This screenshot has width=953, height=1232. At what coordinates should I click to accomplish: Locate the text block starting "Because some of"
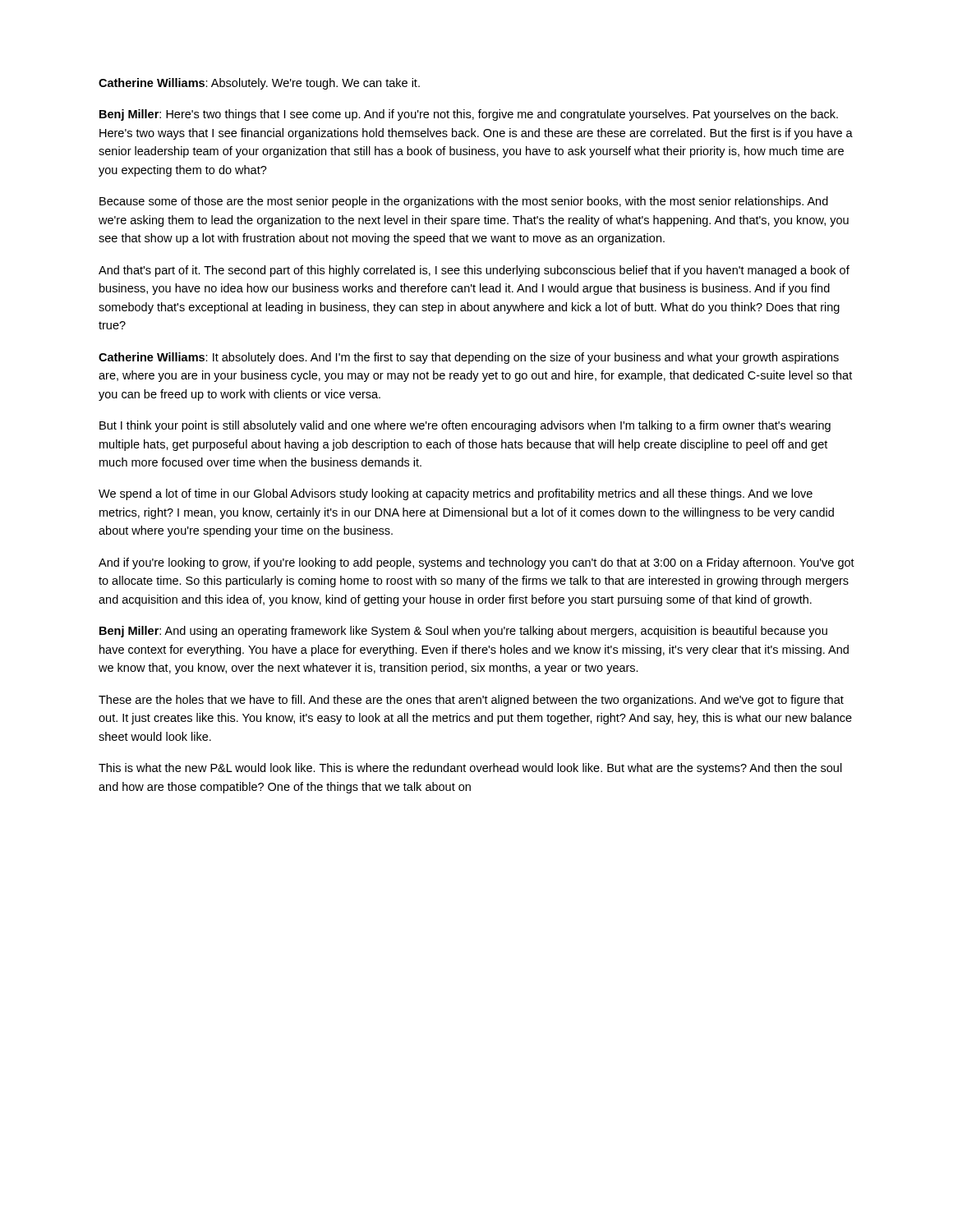[474, 220]
